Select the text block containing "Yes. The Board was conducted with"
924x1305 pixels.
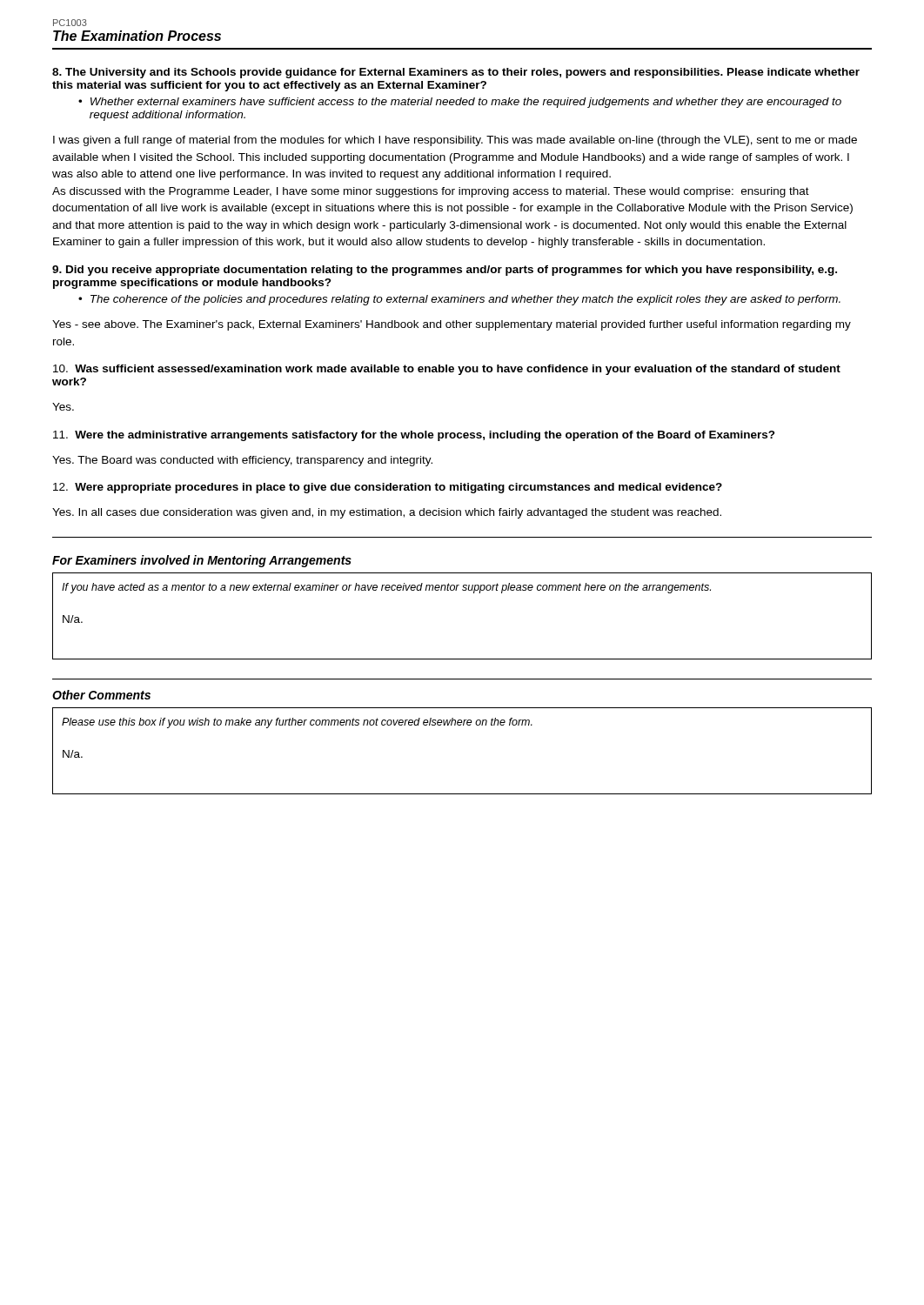(243, 459)
